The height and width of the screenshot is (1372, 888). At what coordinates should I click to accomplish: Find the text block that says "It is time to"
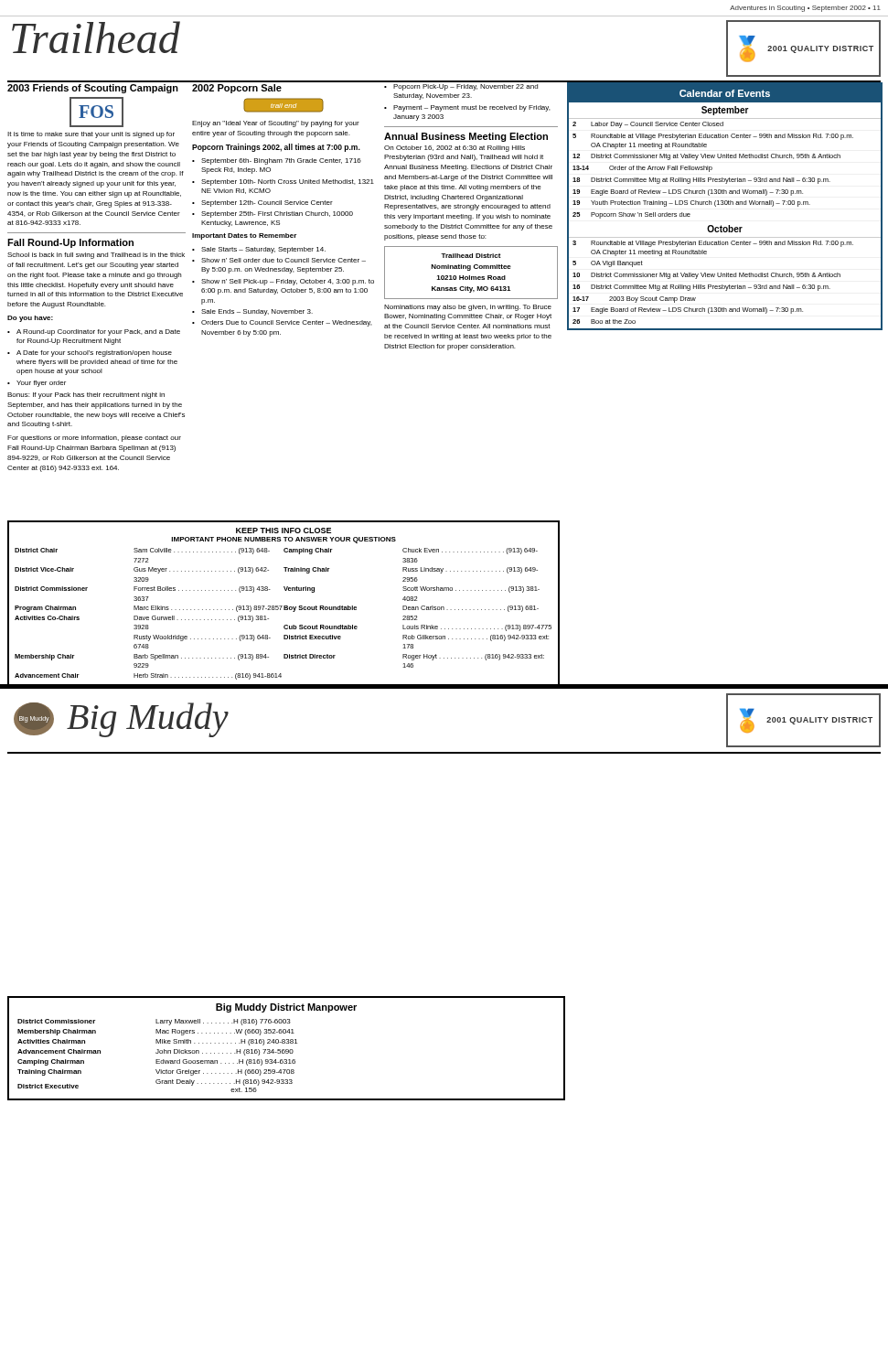(x=95, y=179)
